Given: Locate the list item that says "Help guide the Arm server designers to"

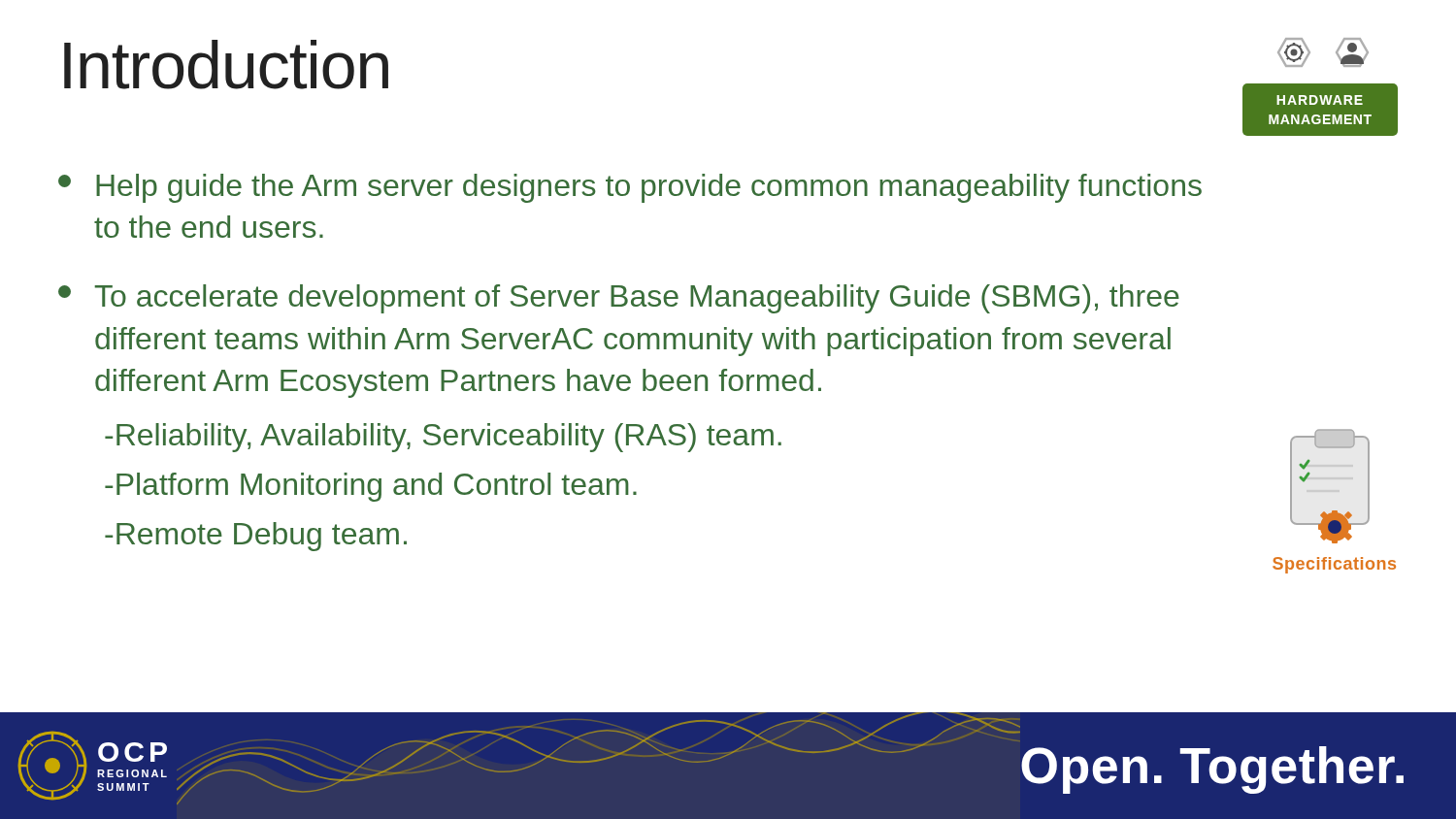Looking at the screenshot, I should (x=646, y=207).
